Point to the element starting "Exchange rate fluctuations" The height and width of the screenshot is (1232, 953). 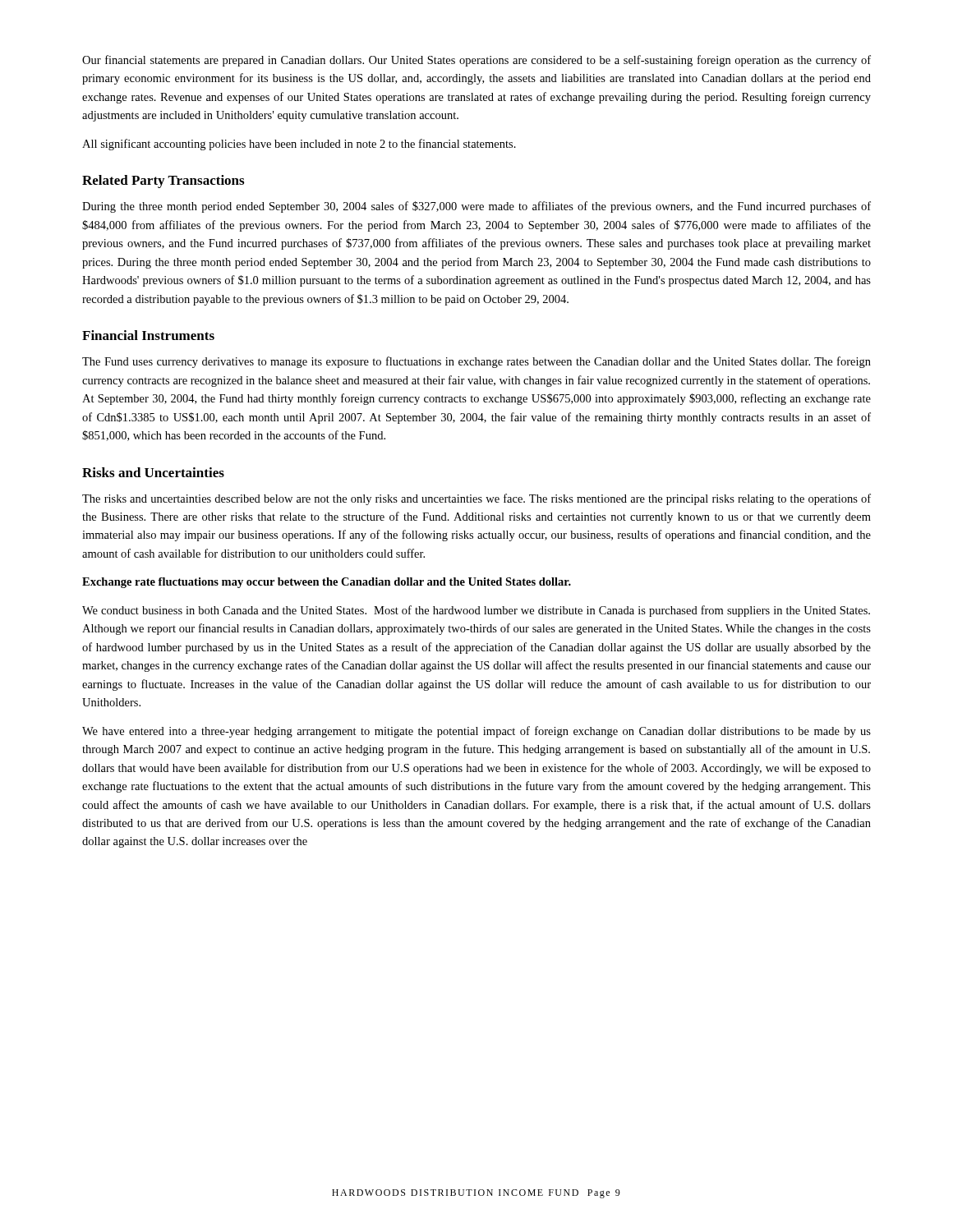pos(327,582)
